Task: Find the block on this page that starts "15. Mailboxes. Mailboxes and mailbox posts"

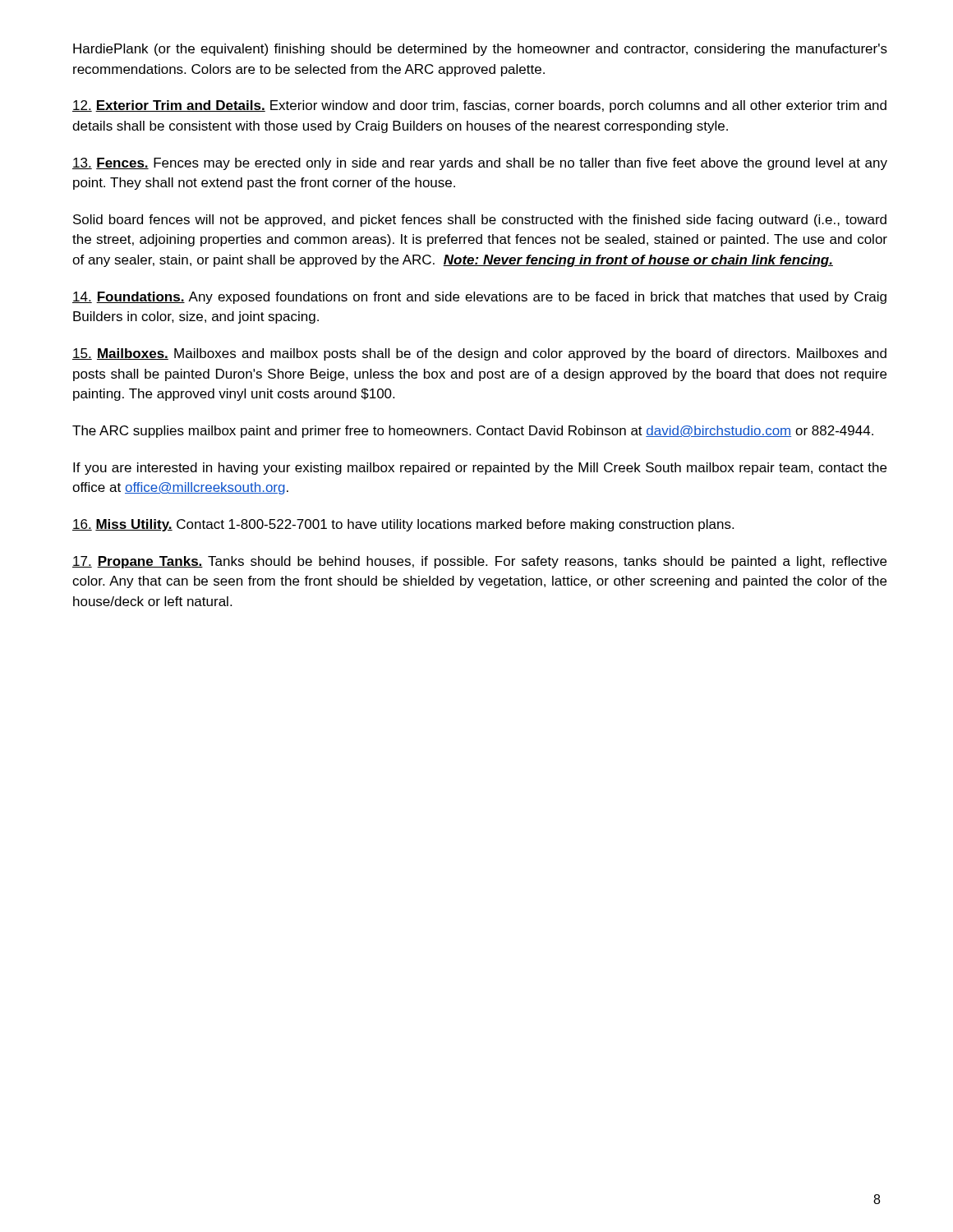Action: click(480, 374)
